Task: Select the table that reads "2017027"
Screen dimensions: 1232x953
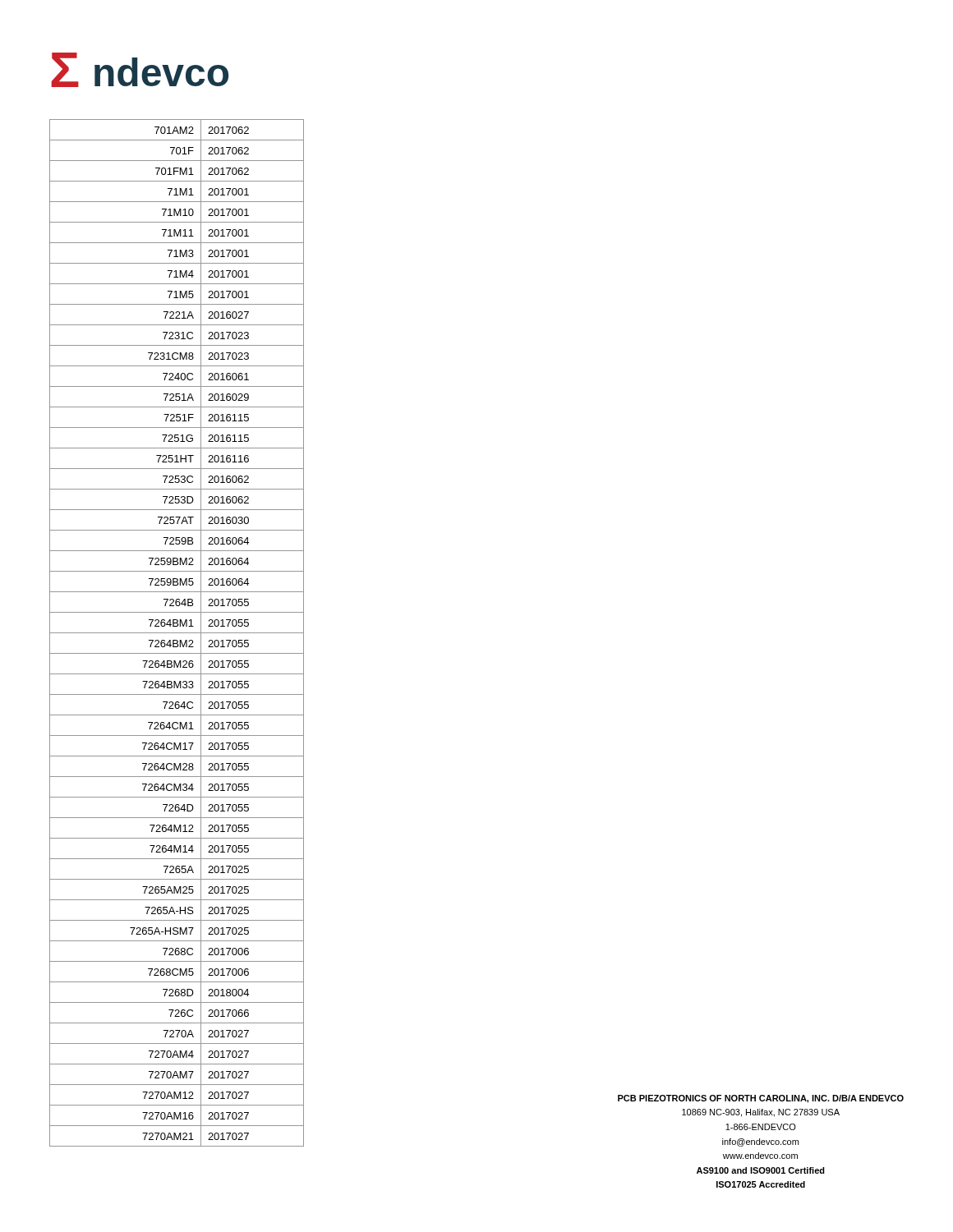Action: [x=177, y=633]
